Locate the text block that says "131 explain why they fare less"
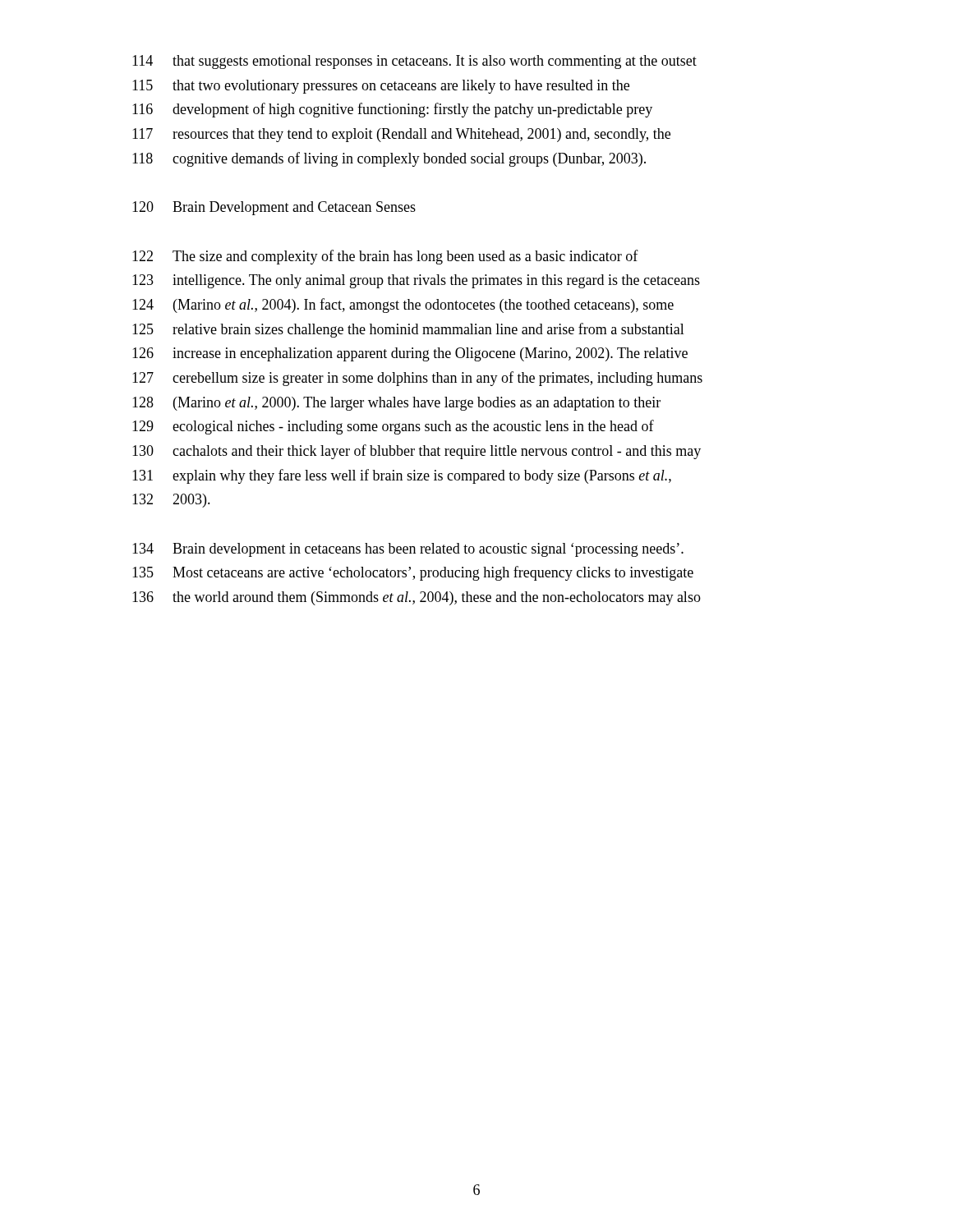Screen dimensions: 1232x953 [476, 476]
